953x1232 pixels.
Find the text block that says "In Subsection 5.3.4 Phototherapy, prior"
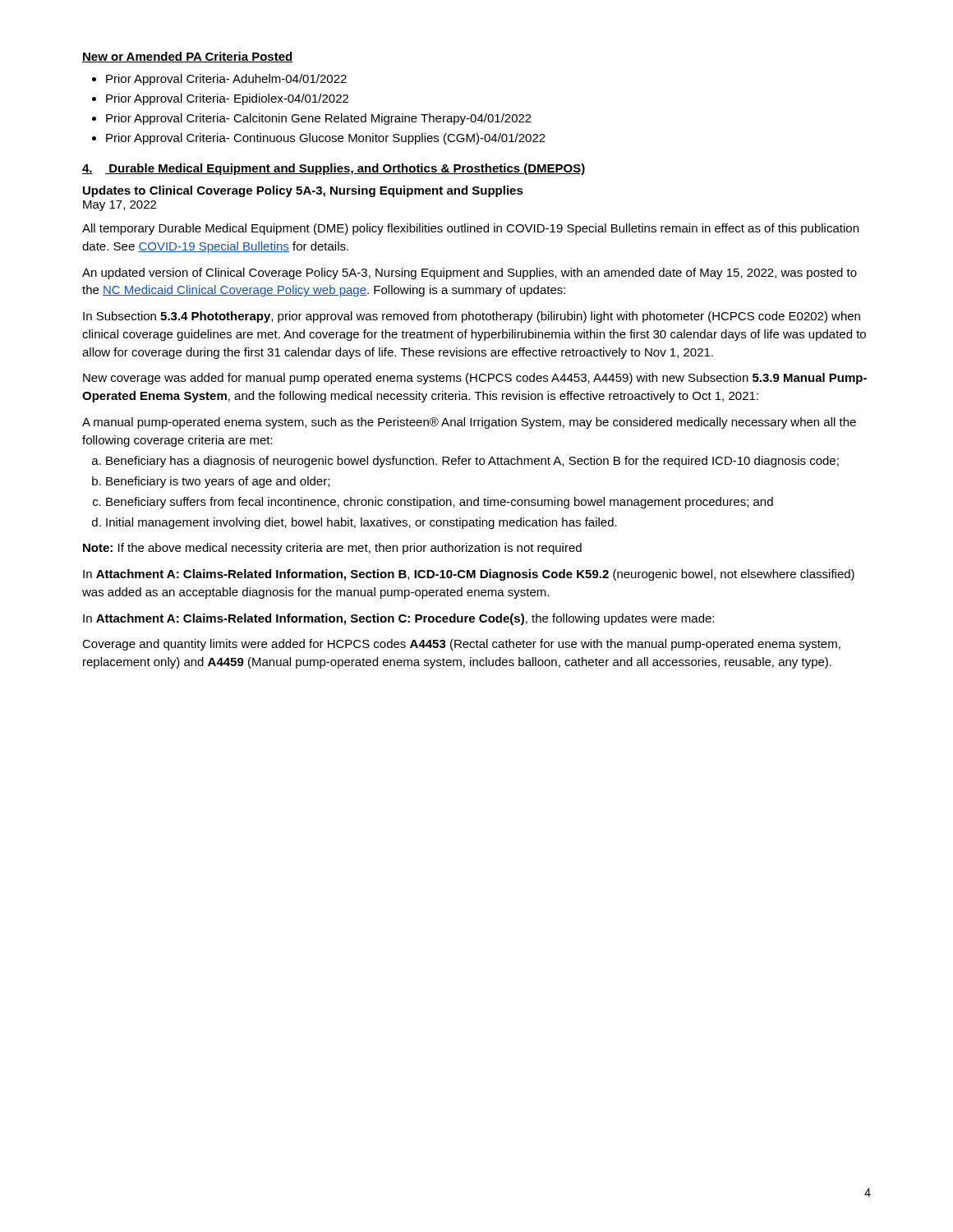point(476,334)
